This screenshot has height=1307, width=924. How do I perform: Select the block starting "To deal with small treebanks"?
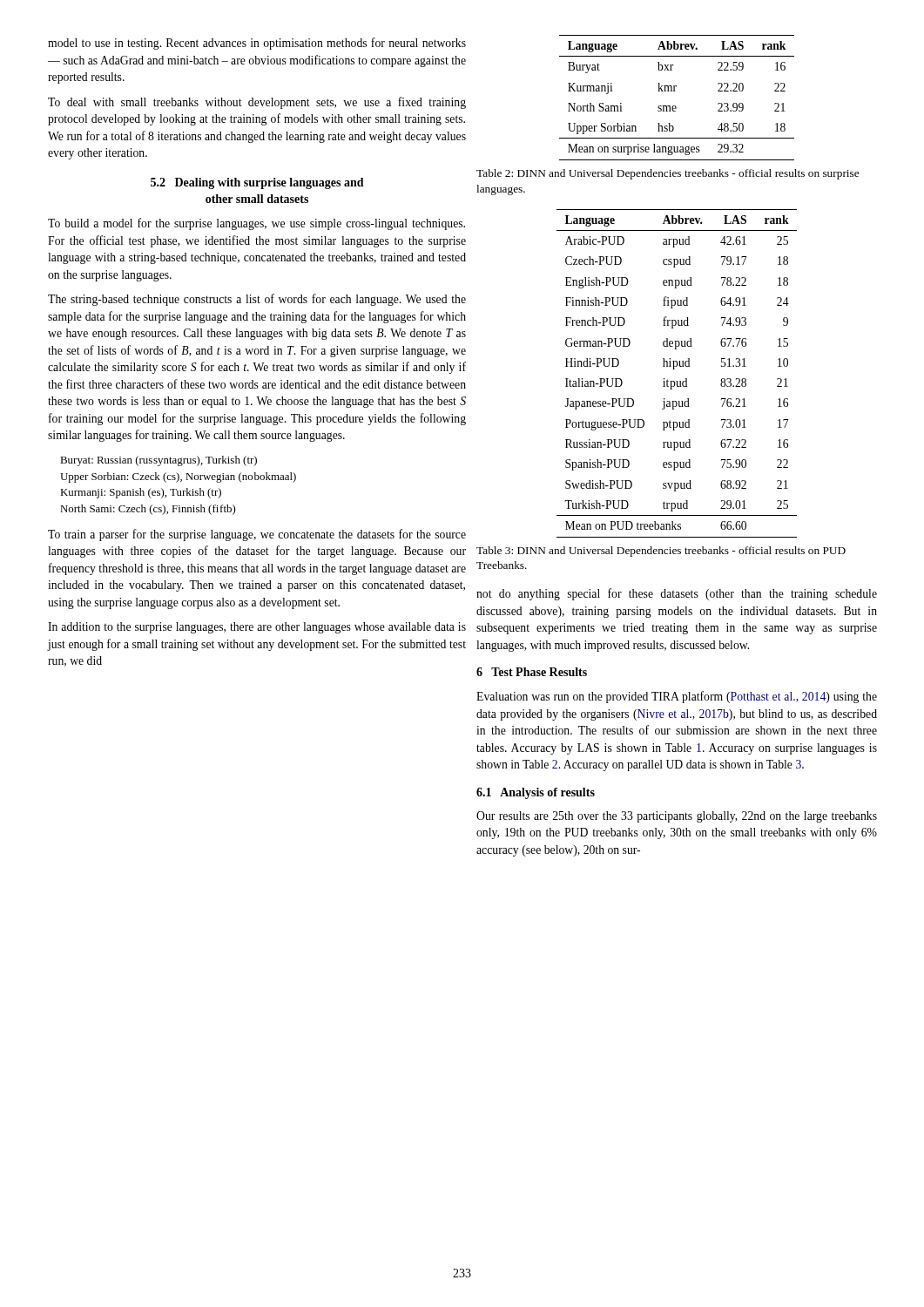257,127
